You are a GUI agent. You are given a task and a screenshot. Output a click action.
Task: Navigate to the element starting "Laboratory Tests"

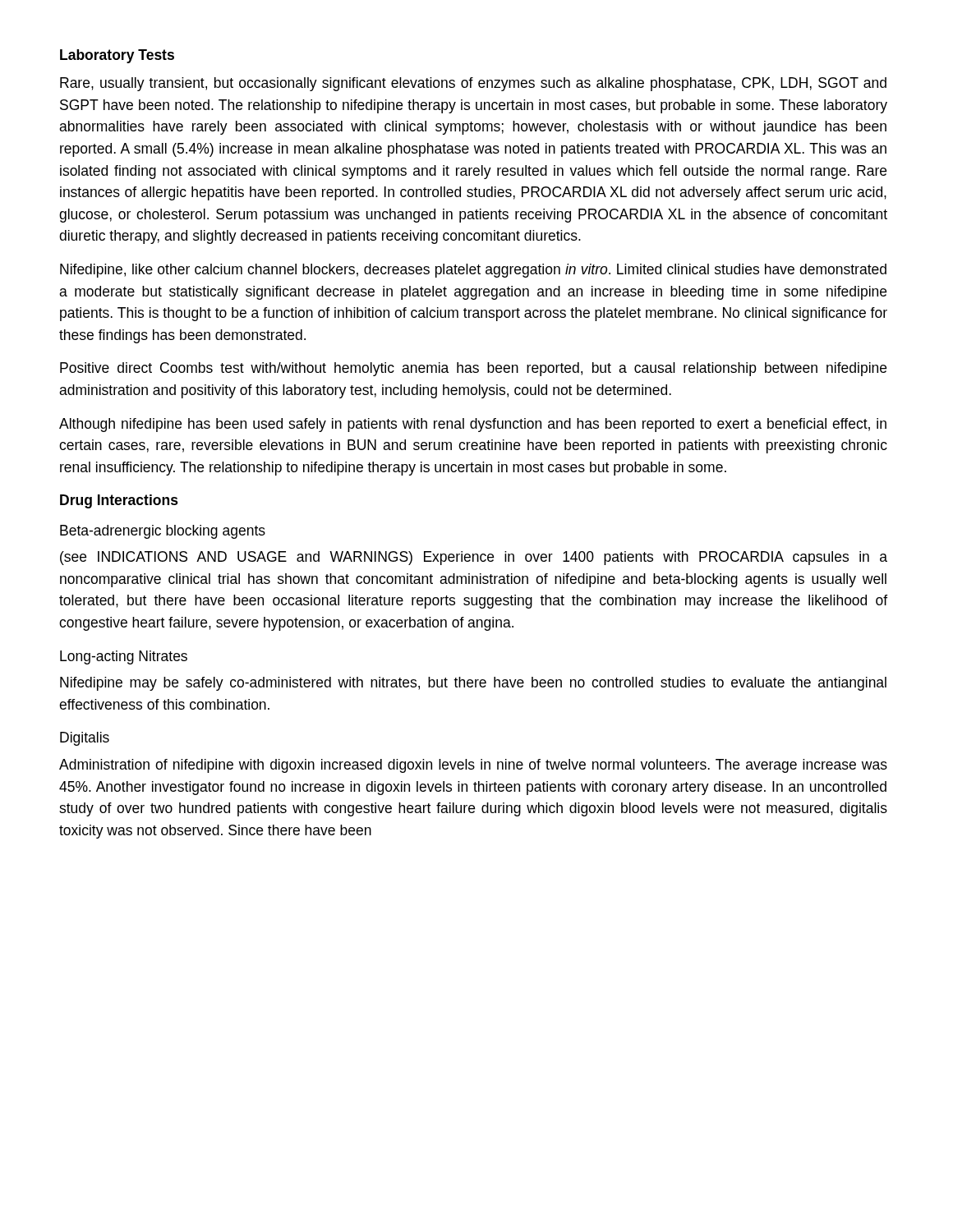(117, 55)
